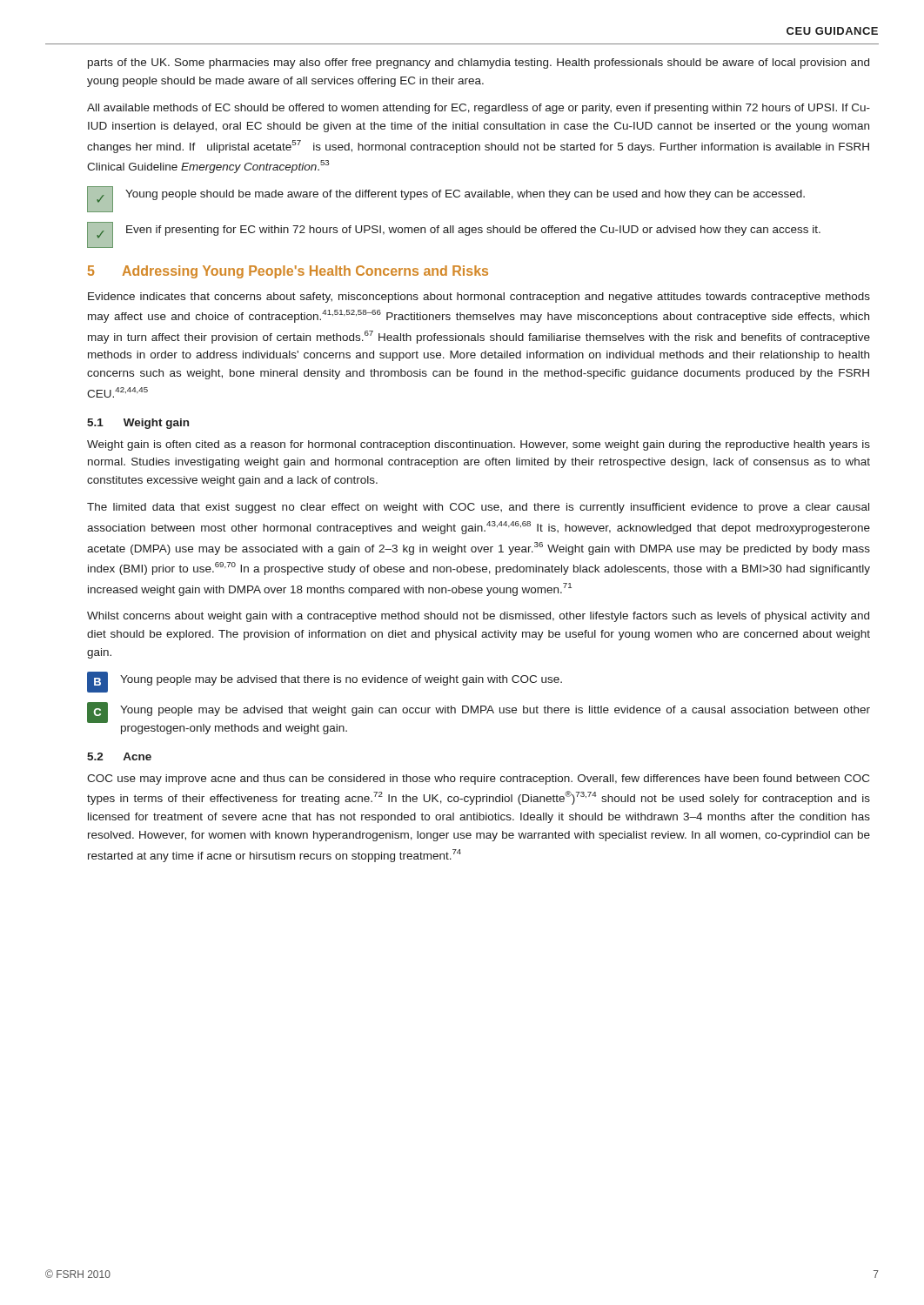Find the list item that says "✓ Young people"
Screen dimensions: 1305x924
[x=446, y=198]
